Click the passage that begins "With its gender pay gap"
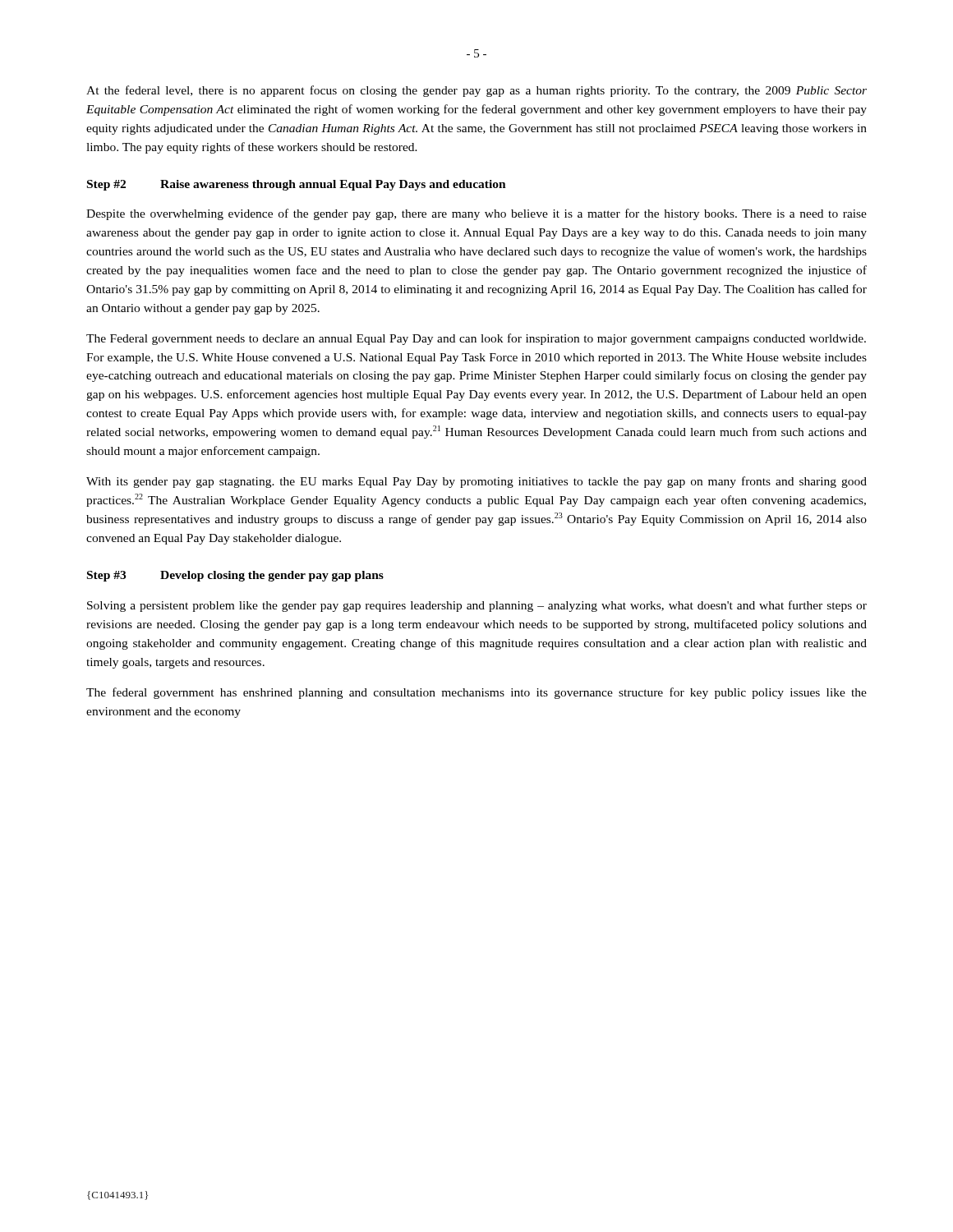Image resolution: width=953 pixels, height=1232 pixels. click(x=476, y=510)
